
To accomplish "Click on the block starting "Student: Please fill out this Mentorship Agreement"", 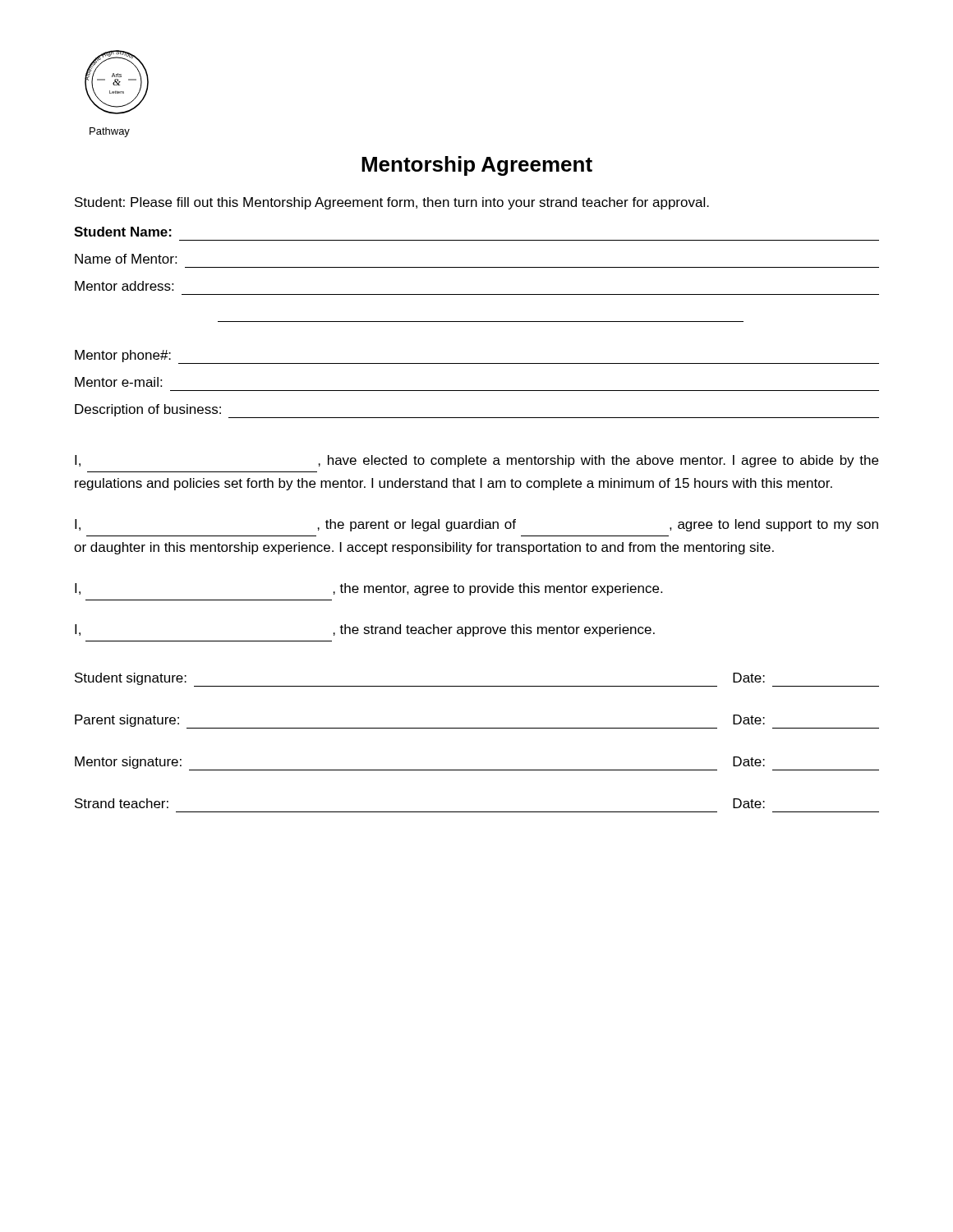I will (392, 202).
